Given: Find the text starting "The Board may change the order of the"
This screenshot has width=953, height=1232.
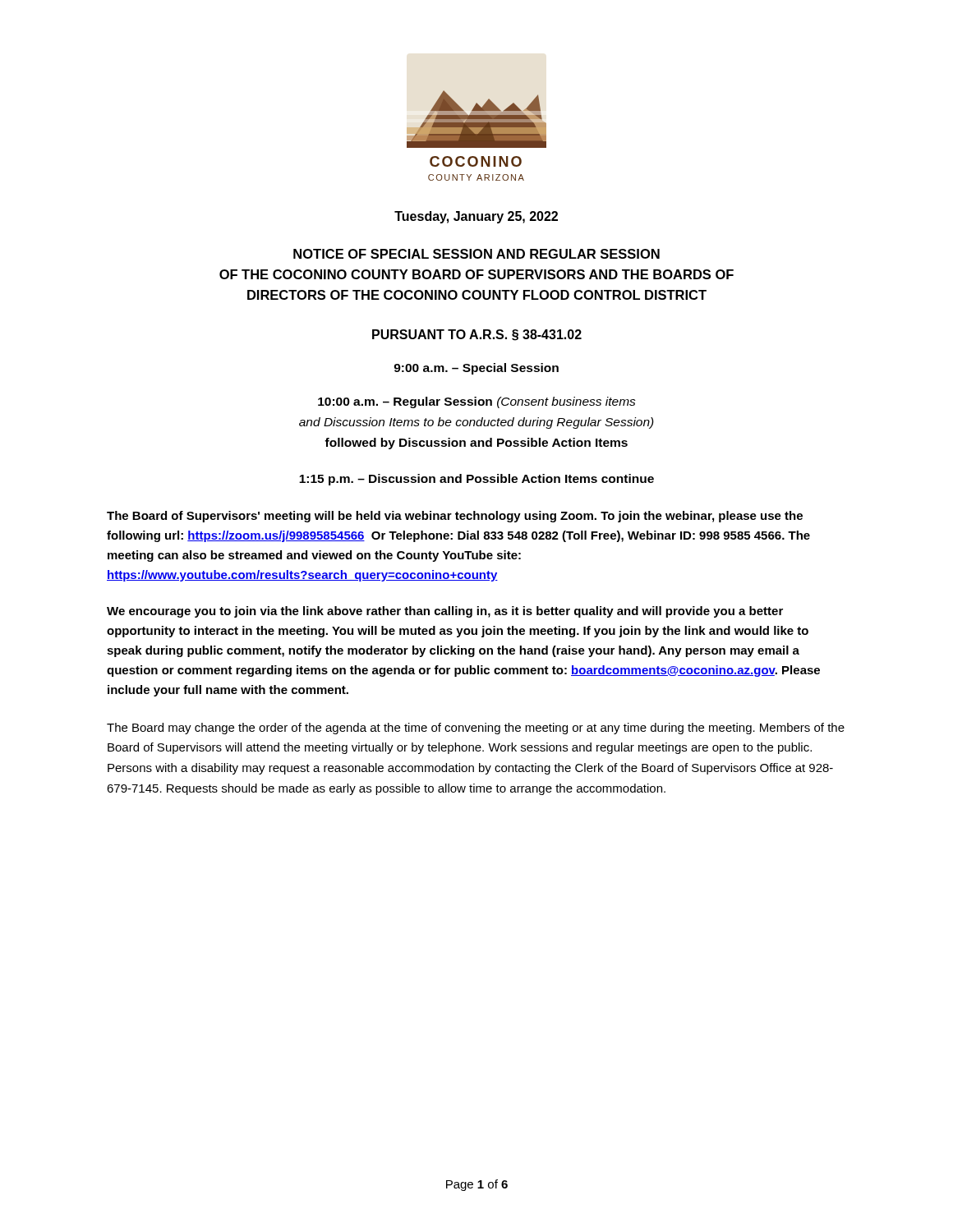Looking at the screenshot, I should point(476,757).
